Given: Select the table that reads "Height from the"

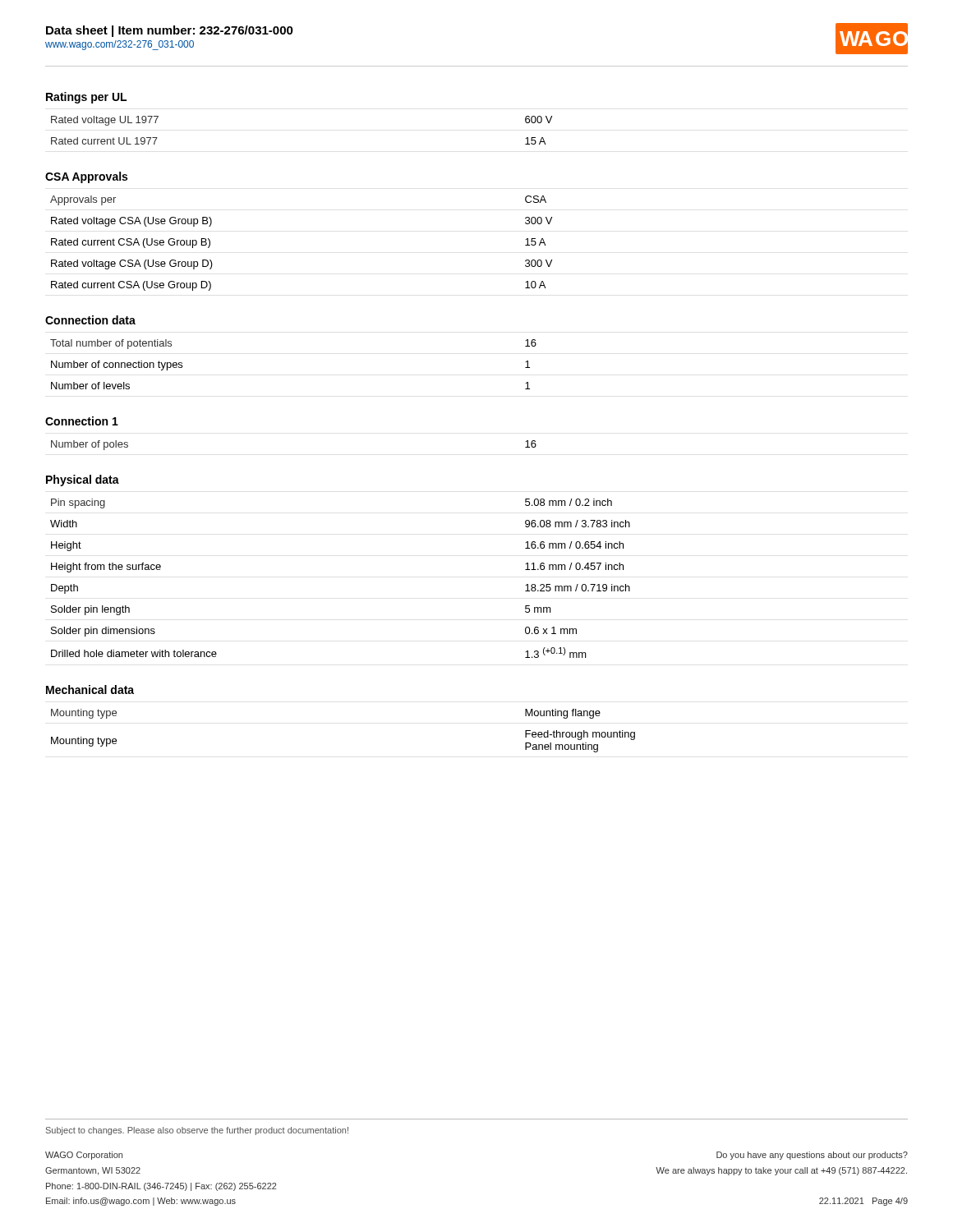Looking at the screenshot, I should pyautogui.click(x=476, y=578).
